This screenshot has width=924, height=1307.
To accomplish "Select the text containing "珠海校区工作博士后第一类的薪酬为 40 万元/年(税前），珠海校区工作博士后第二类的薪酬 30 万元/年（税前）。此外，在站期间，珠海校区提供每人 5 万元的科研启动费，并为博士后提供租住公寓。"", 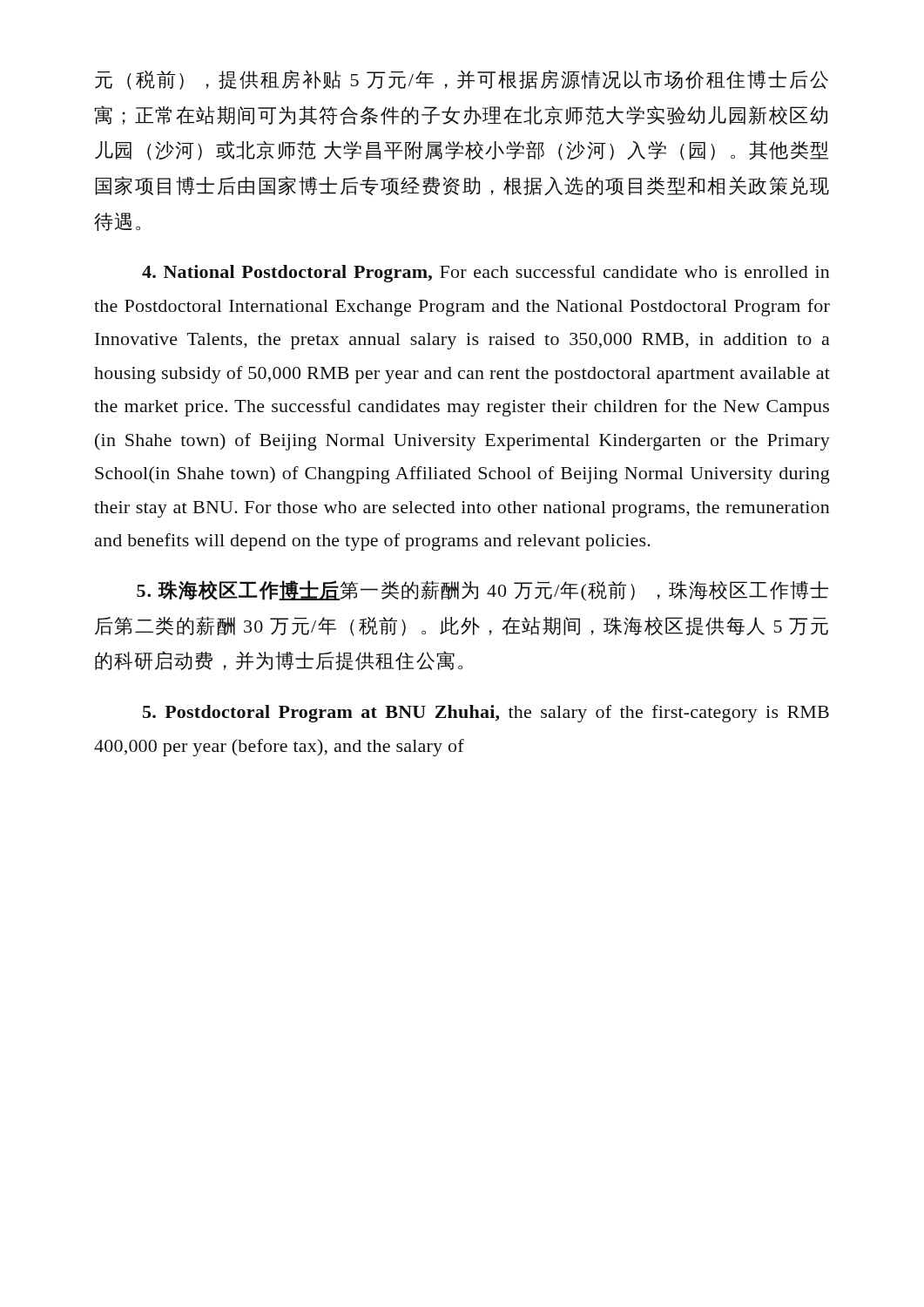I will 462,626.
